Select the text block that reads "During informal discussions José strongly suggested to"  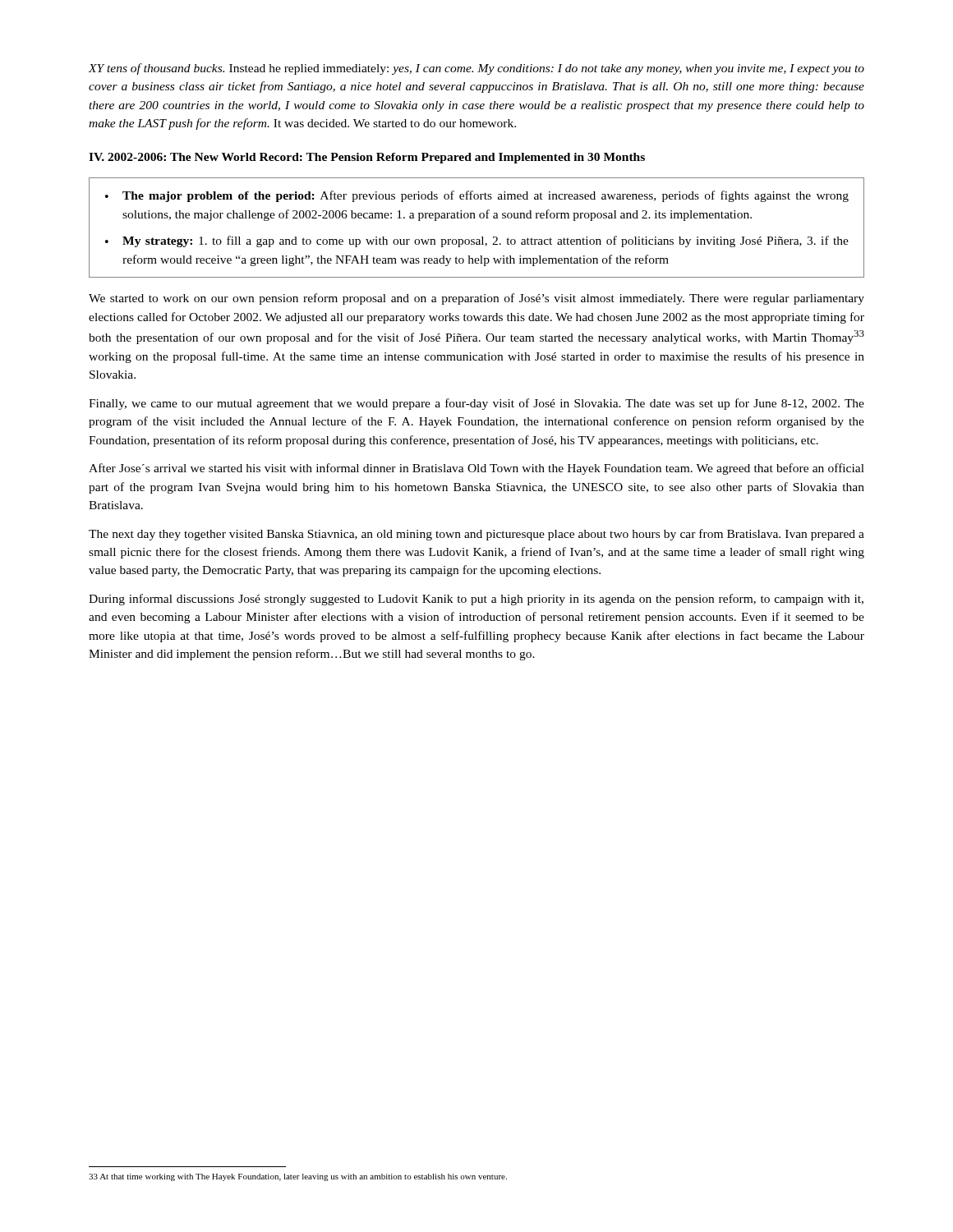click(x=476, y=627)
